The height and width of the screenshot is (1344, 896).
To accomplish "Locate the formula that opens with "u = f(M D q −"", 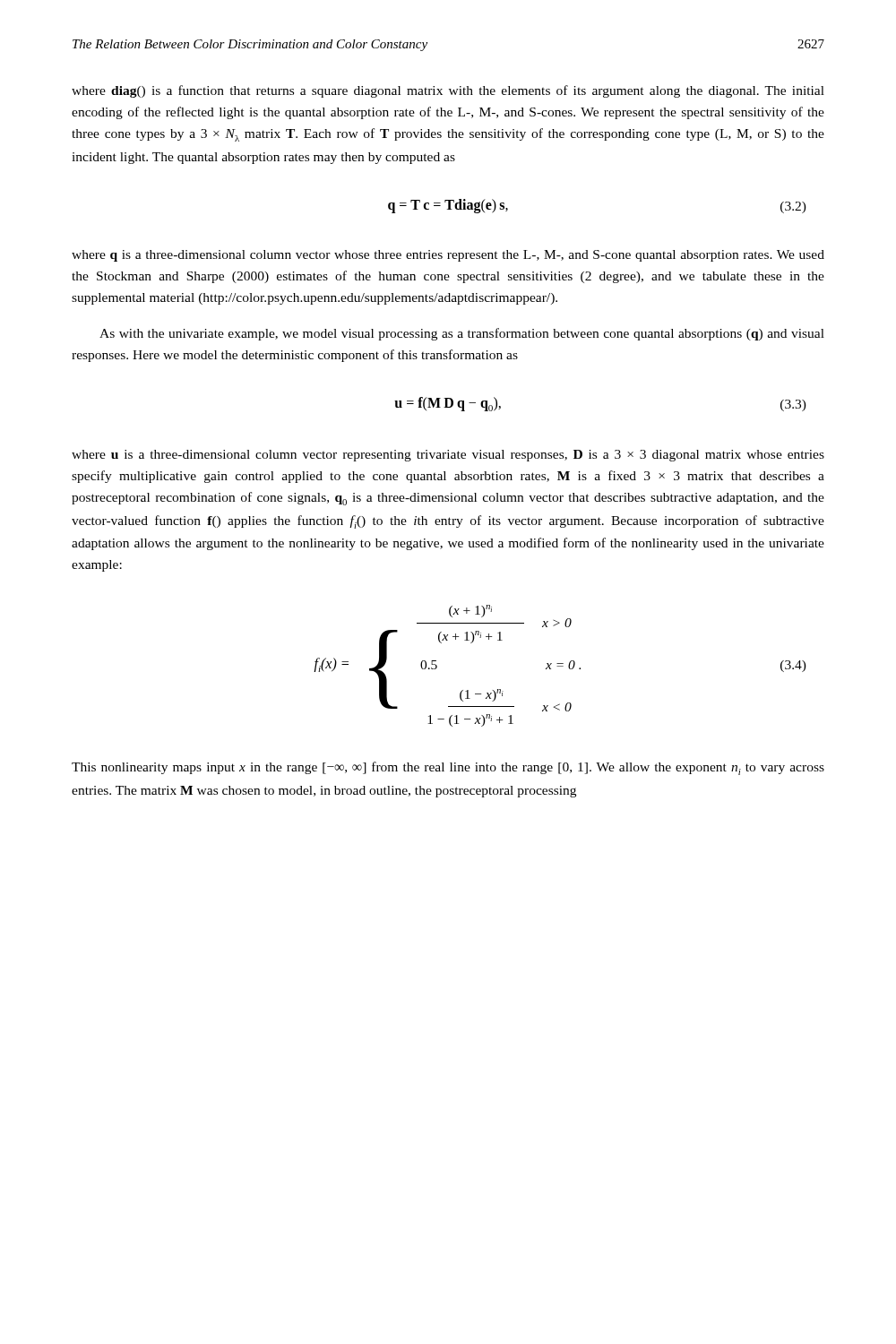I will coord(475,404).
